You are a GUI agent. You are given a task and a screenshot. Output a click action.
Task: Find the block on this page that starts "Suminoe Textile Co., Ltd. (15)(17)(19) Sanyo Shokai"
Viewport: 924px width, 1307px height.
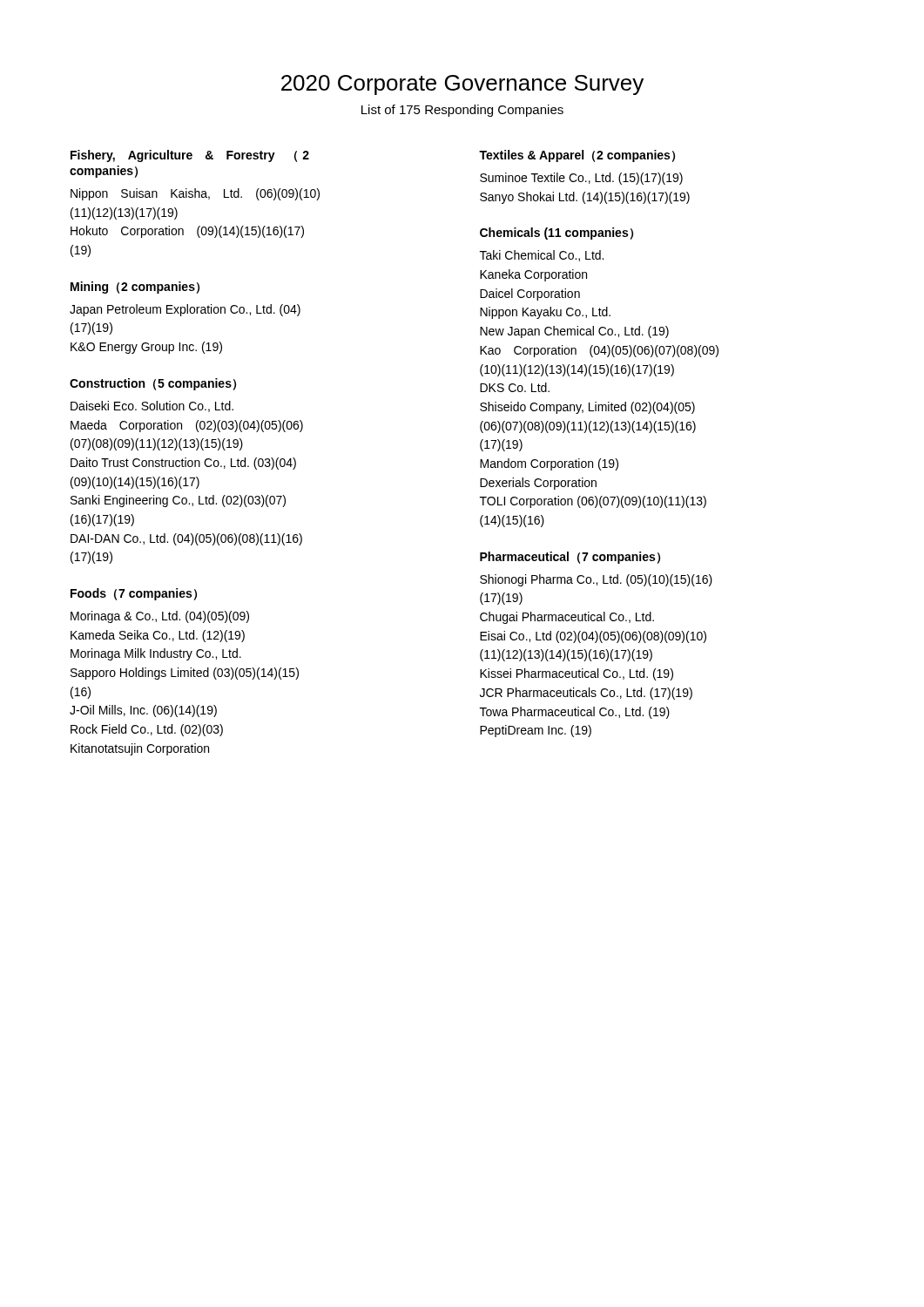pos(585,187)
